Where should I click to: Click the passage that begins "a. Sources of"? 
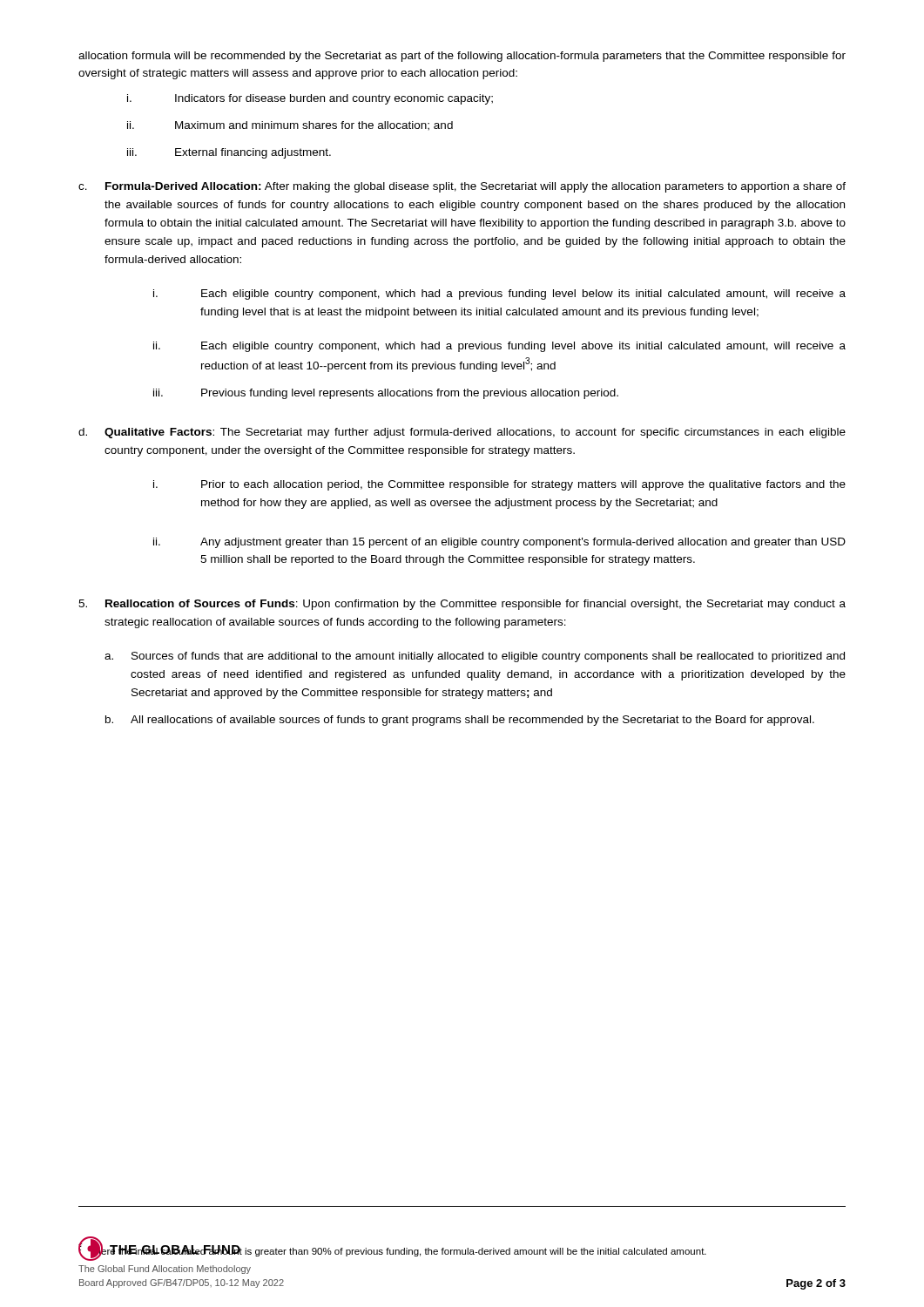[462, 675]
